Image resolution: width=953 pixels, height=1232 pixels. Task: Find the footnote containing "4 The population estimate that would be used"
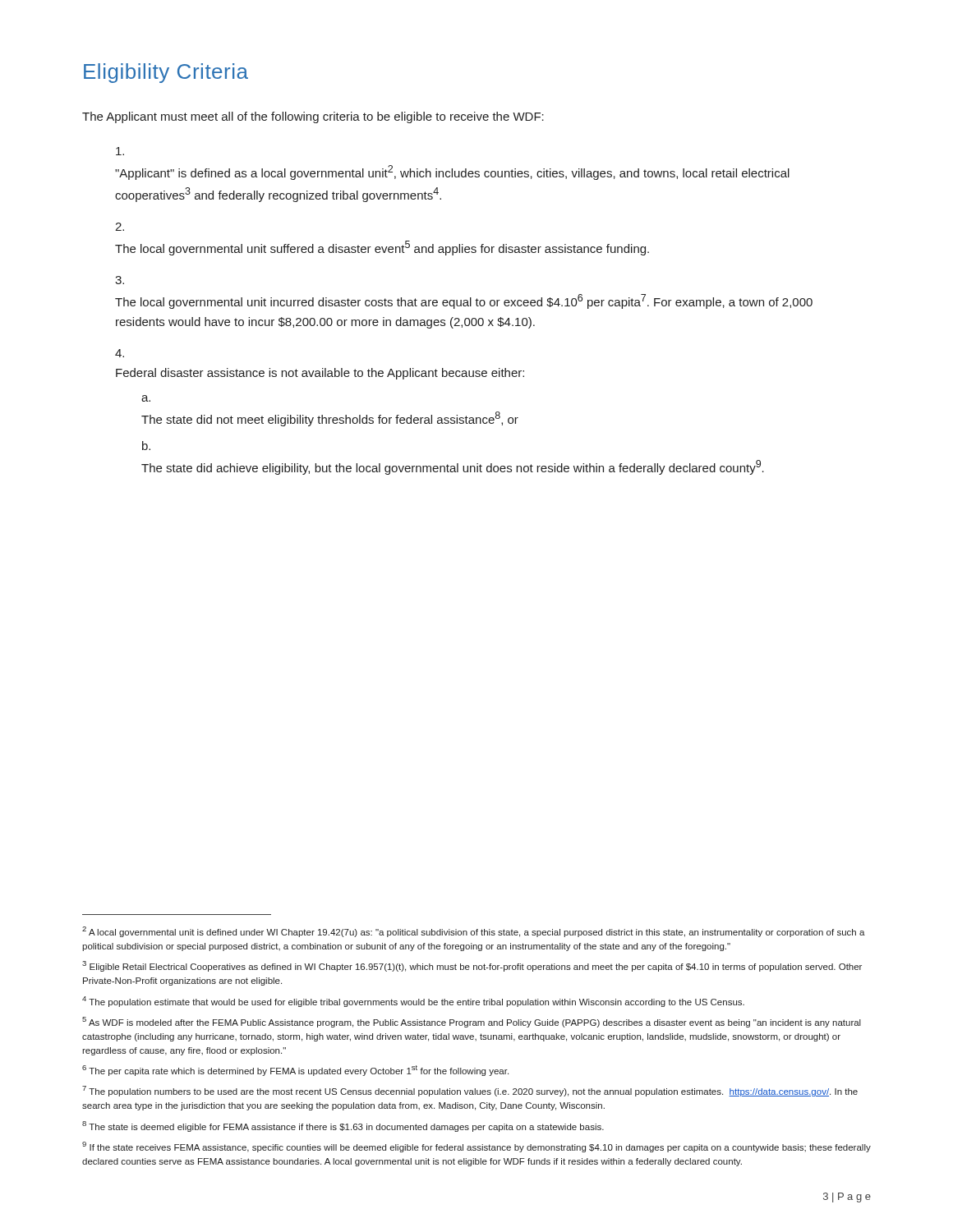point(414,1000)
